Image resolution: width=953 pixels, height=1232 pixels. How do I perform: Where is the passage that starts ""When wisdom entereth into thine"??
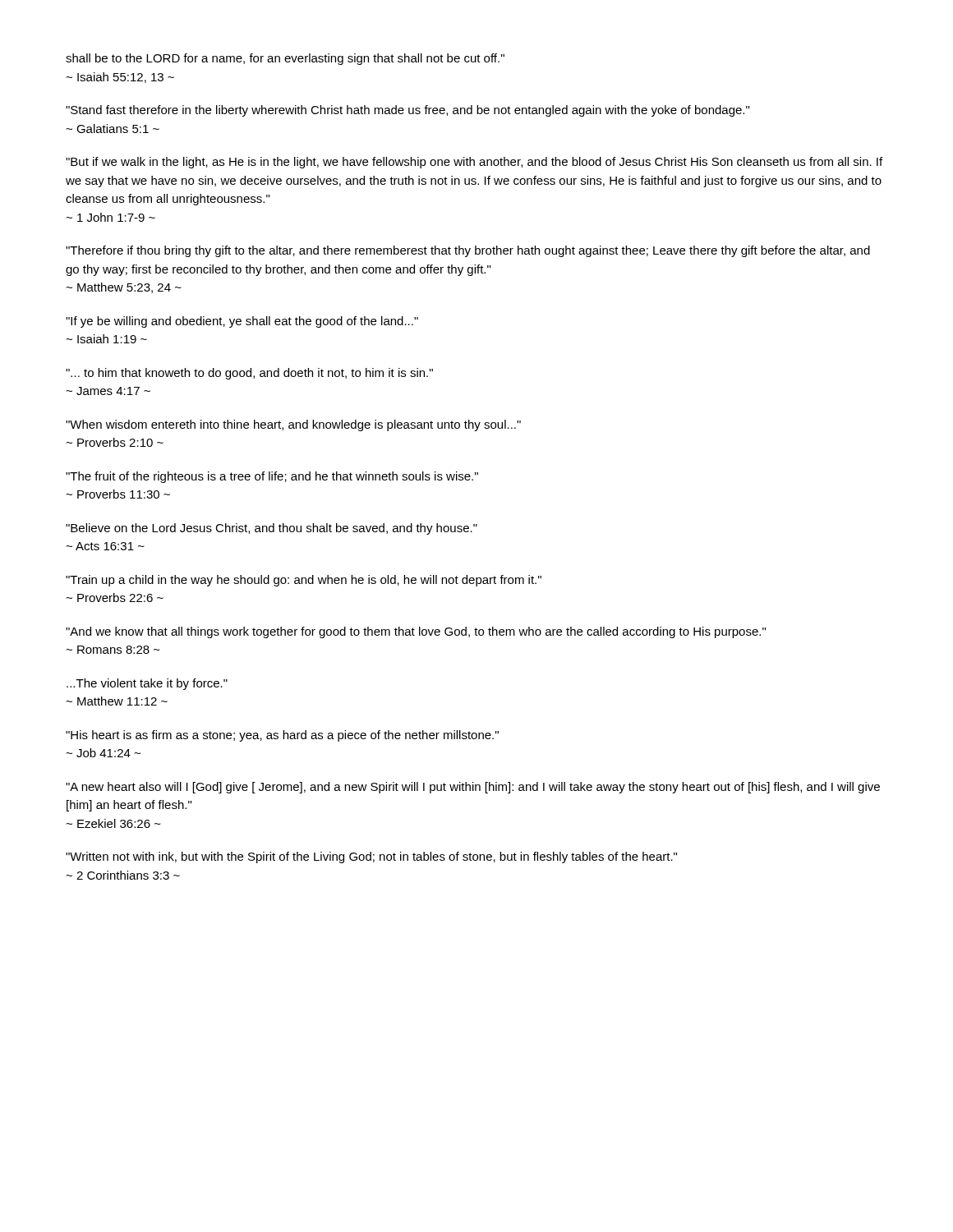coord(476,434)
